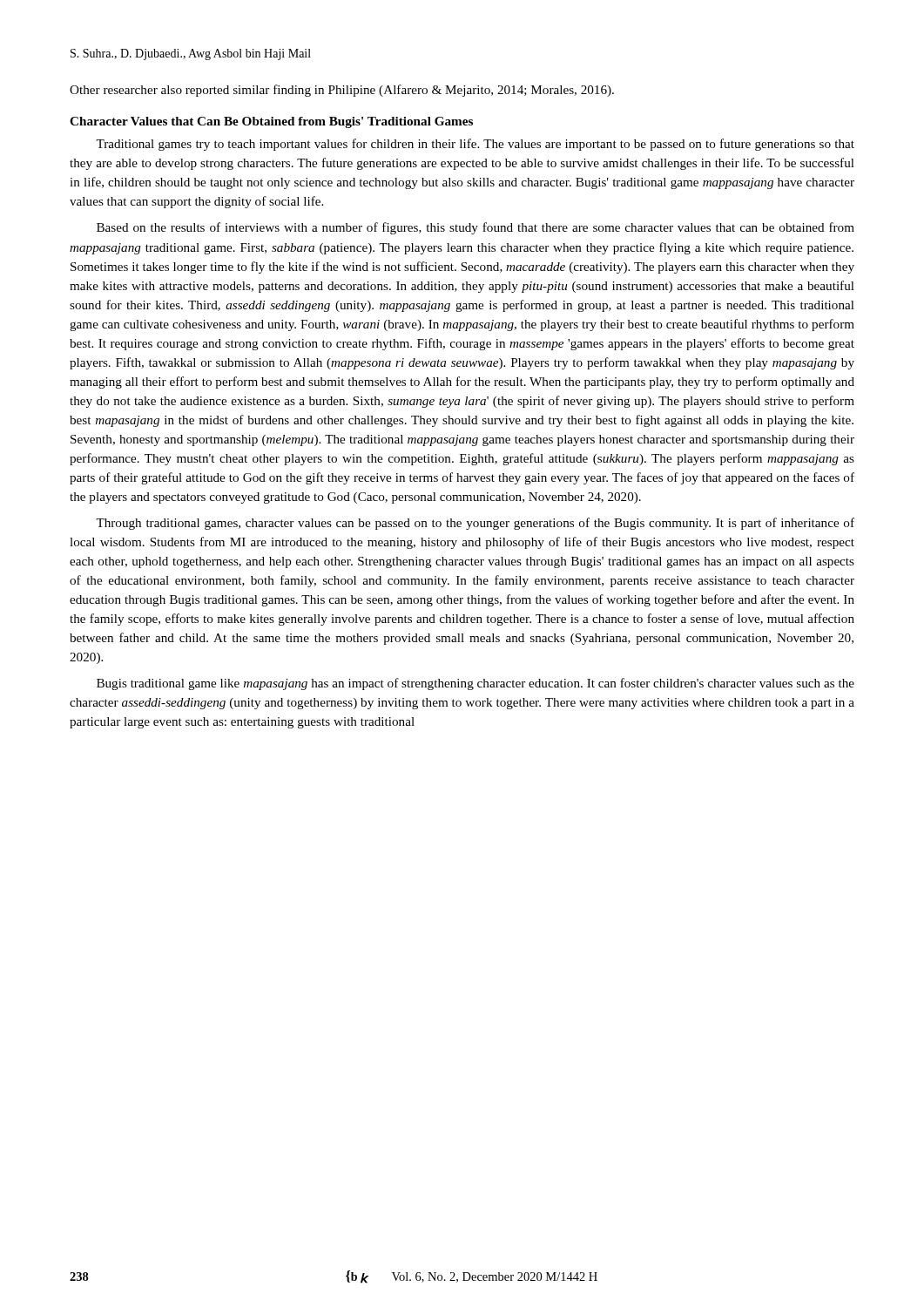924x1307 pixels.
Task: Find the block on this page that starts "Through traditional games,"
Action: pyautogui.click(x=462, y=590)
